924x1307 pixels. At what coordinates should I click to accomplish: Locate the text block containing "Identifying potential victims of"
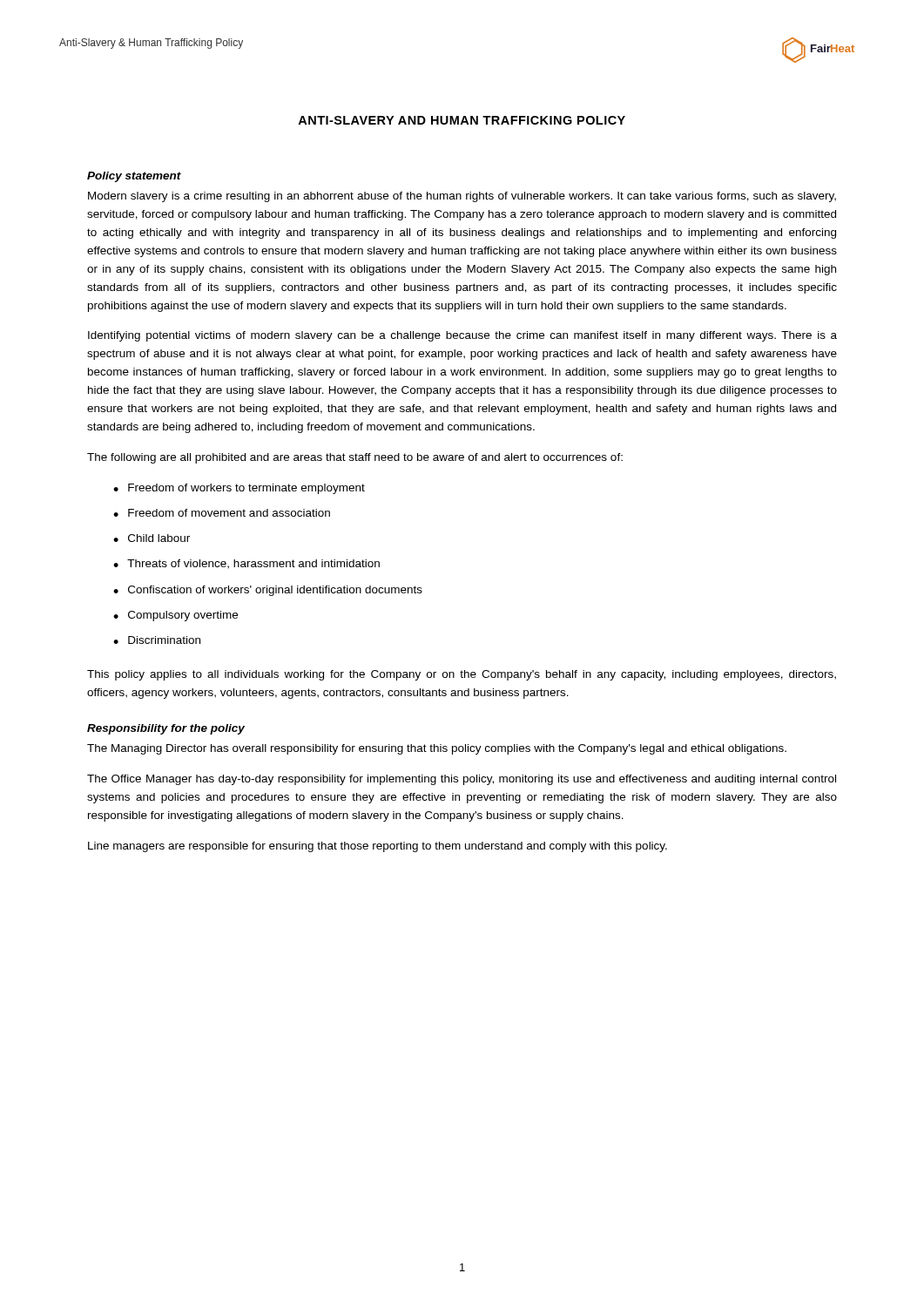(462, 381)
